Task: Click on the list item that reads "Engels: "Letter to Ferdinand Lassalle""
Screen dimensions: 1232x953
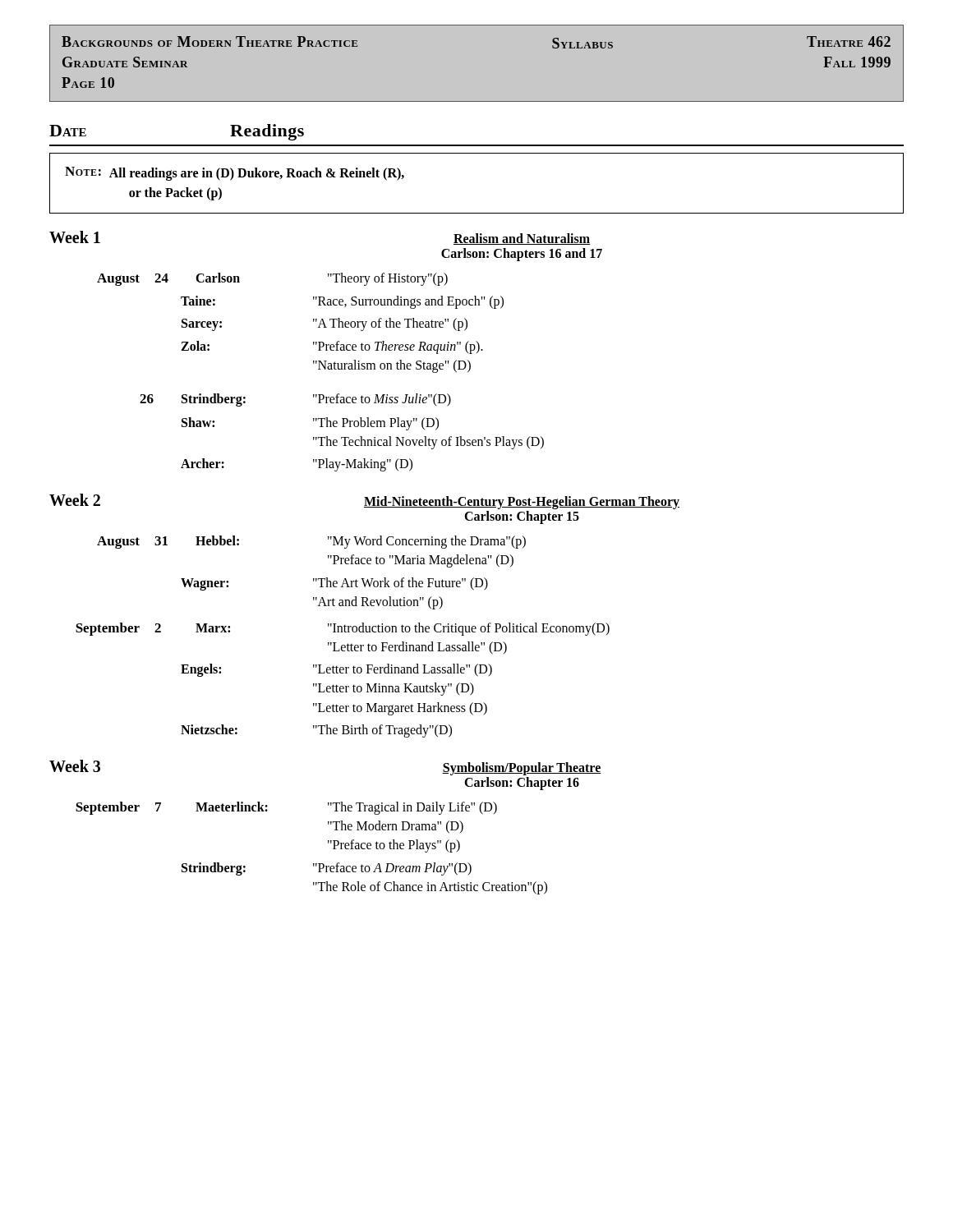Action: coord(336,670)
